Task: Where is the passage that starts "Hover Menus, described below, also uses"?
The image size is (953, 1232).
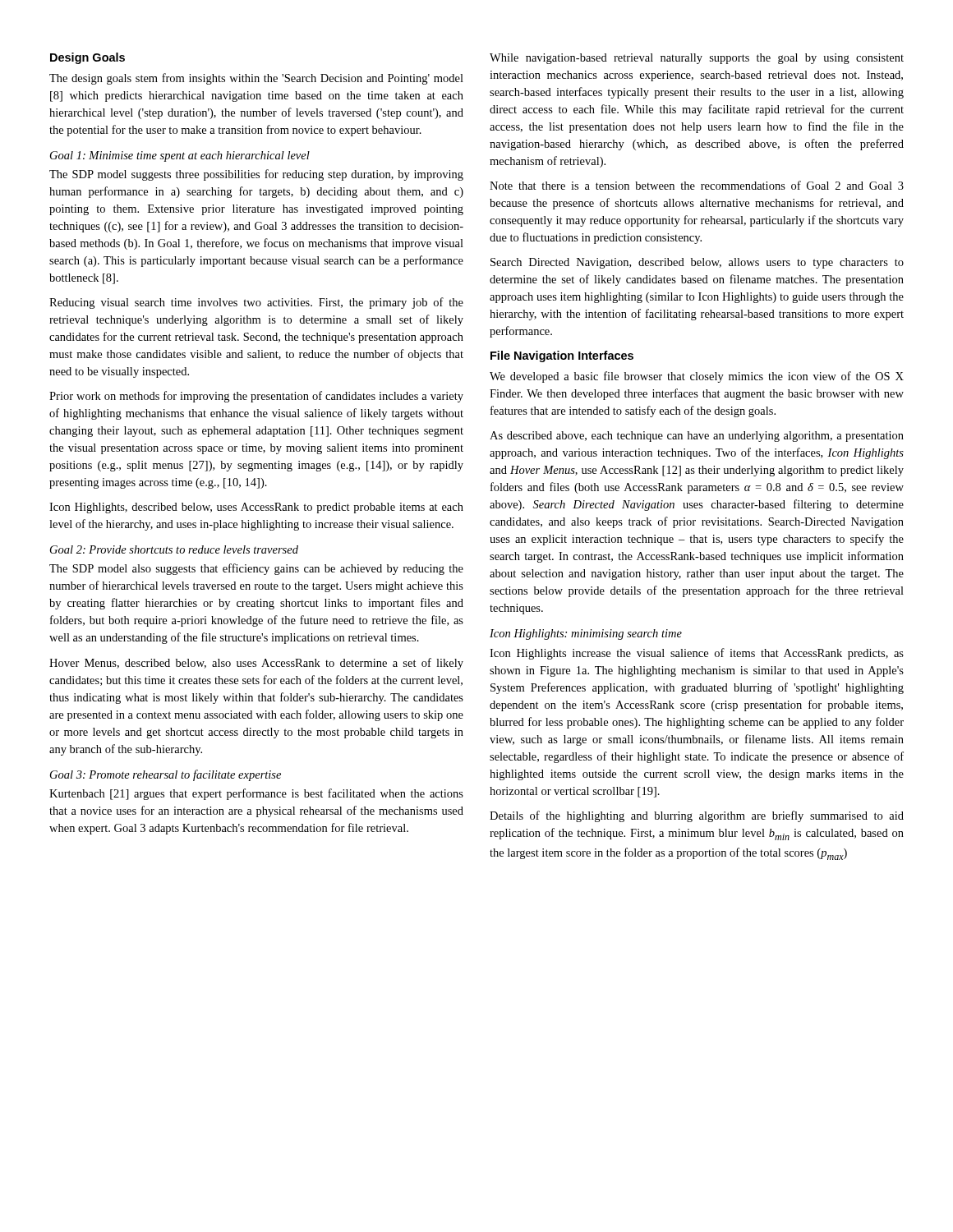Action: coord(256,706)
